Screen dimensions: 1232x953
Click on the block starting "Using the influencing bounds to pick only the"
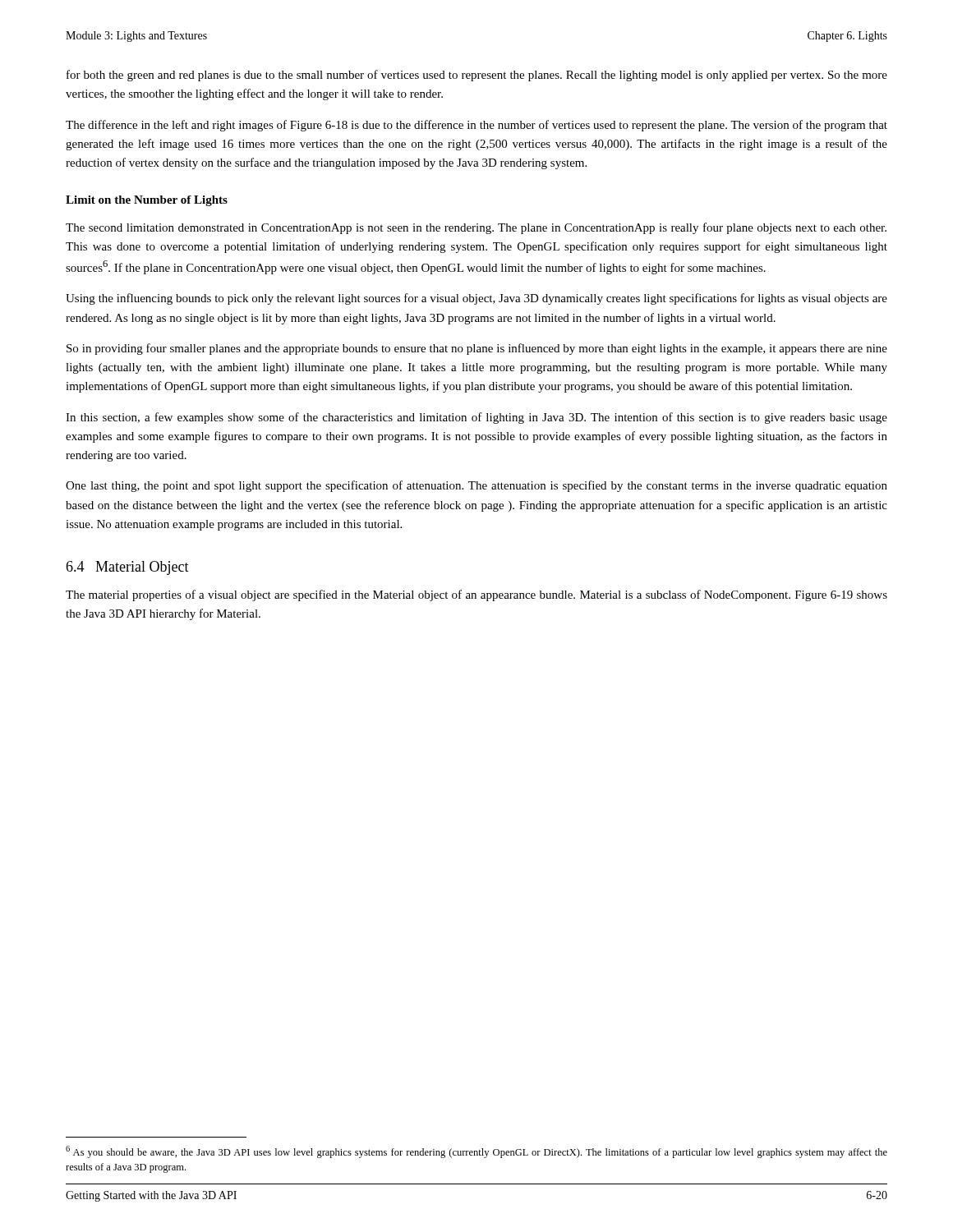point(476,308)
